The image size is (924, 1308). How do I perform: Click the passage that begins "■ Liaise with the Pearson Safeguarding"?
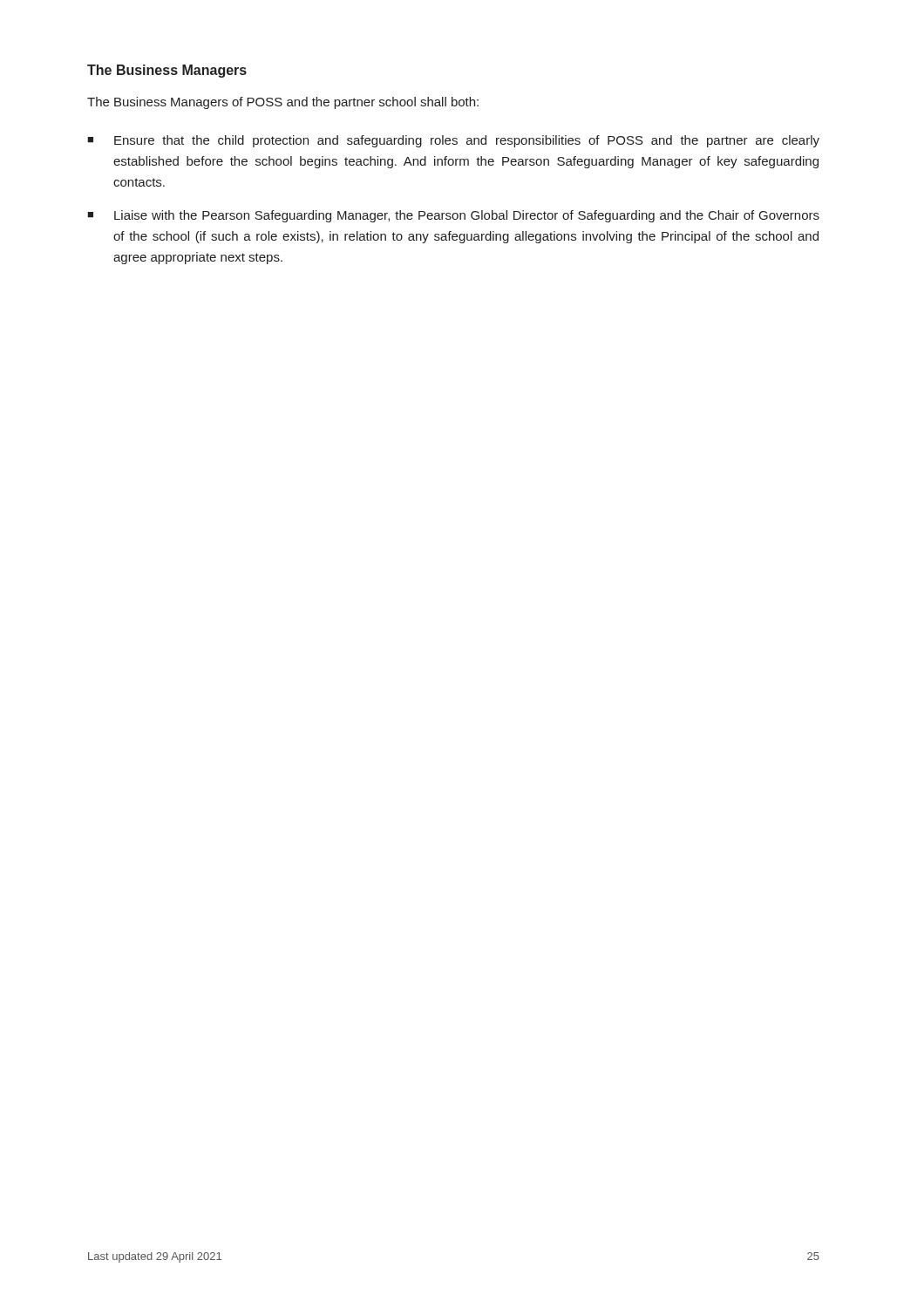coord(453,236)
